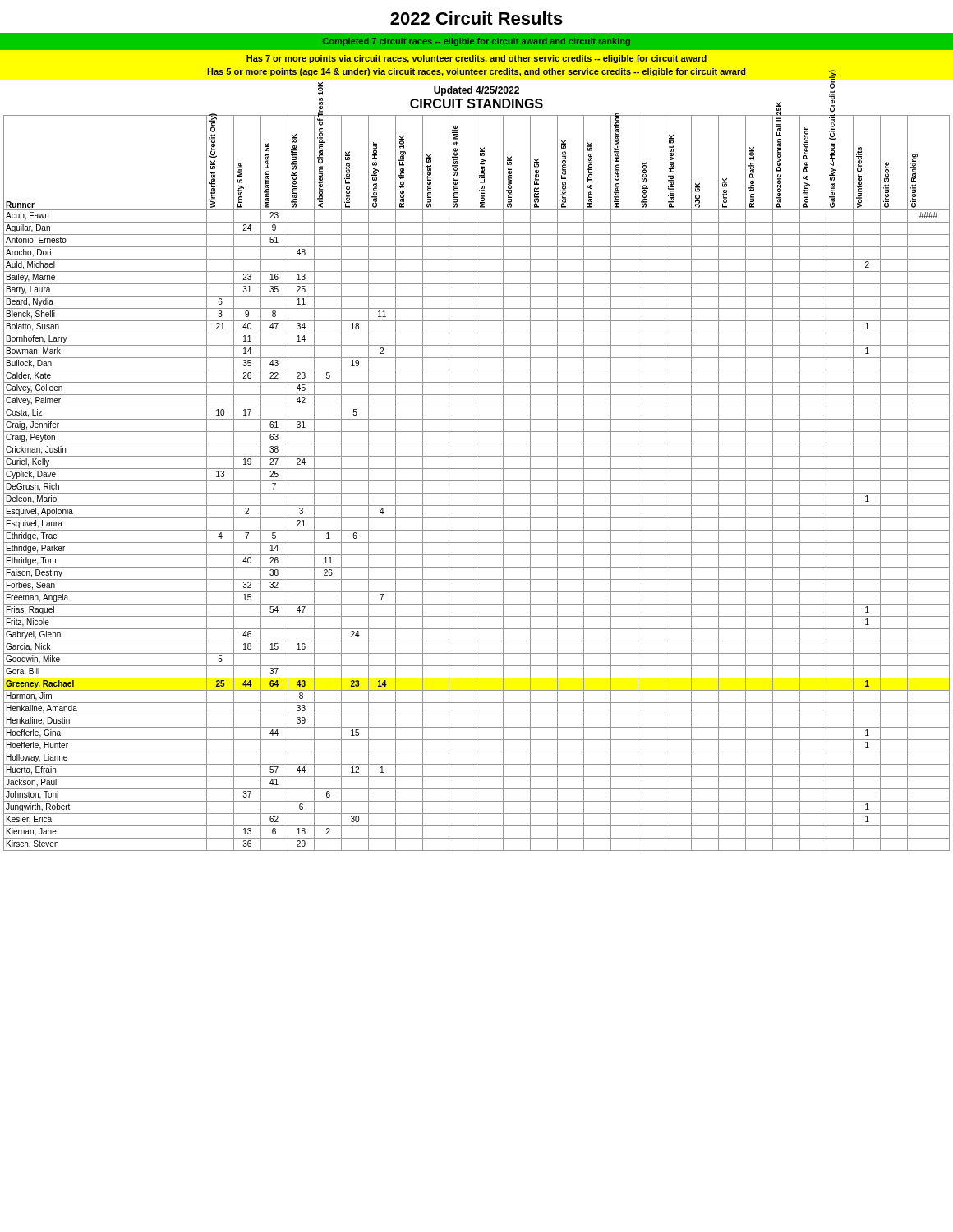Find the table

click(x=476, y=483)
